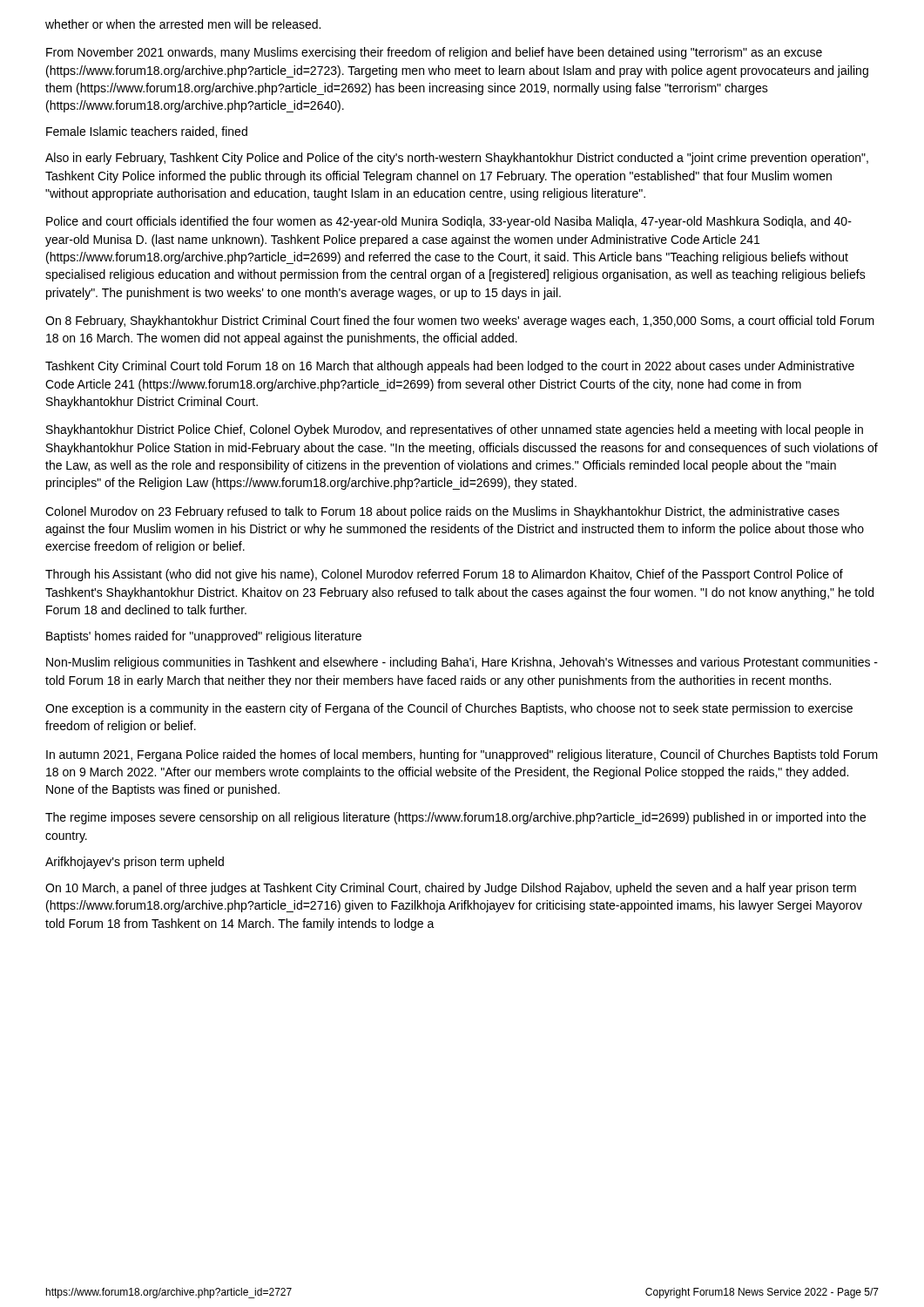Find the text block with the text "From November 2021 onwards, many"

pyautogui.click(x=457, y=79)
